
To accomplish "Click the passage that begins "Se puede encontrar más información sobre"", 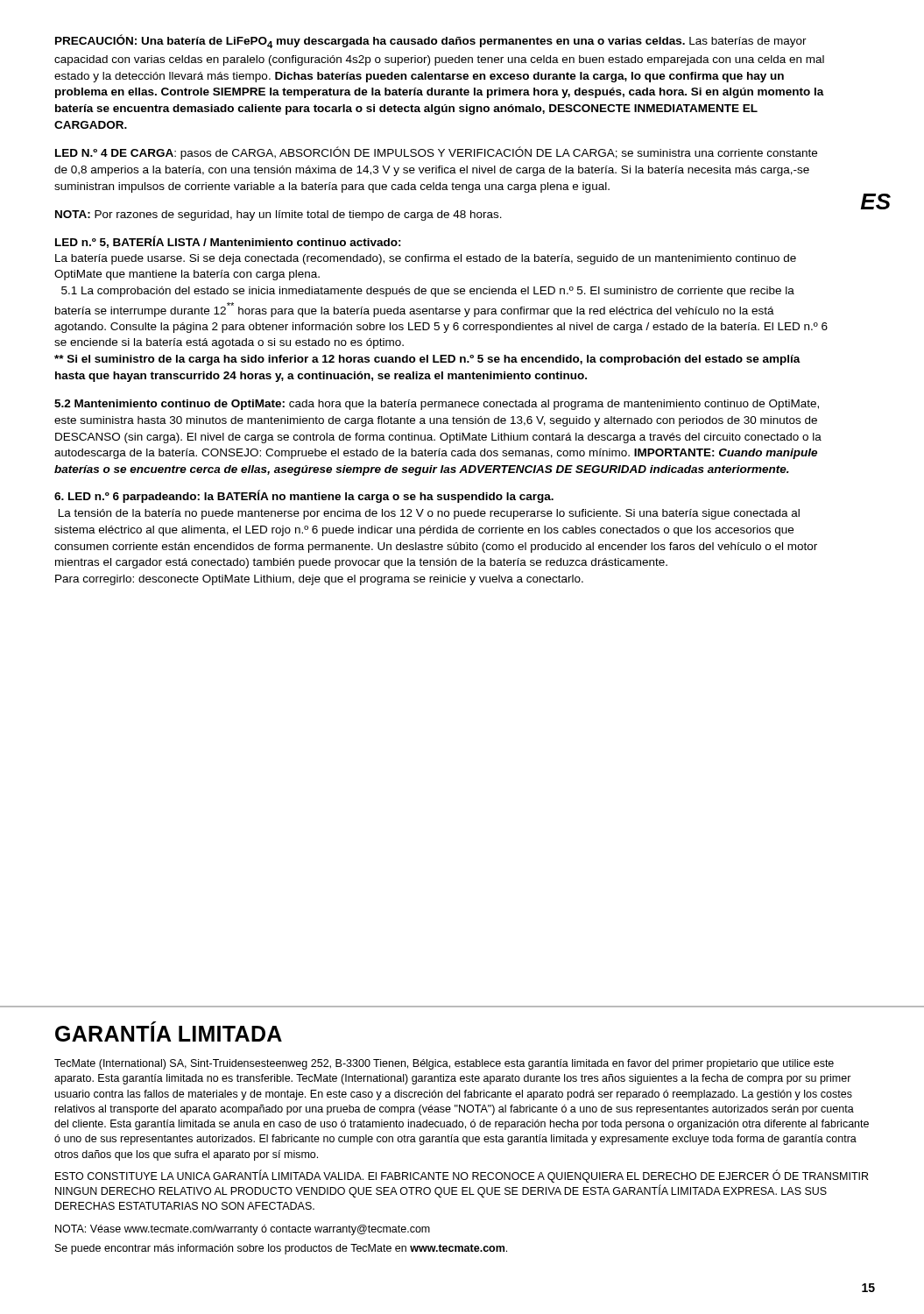I will [x=281, y=1248].
